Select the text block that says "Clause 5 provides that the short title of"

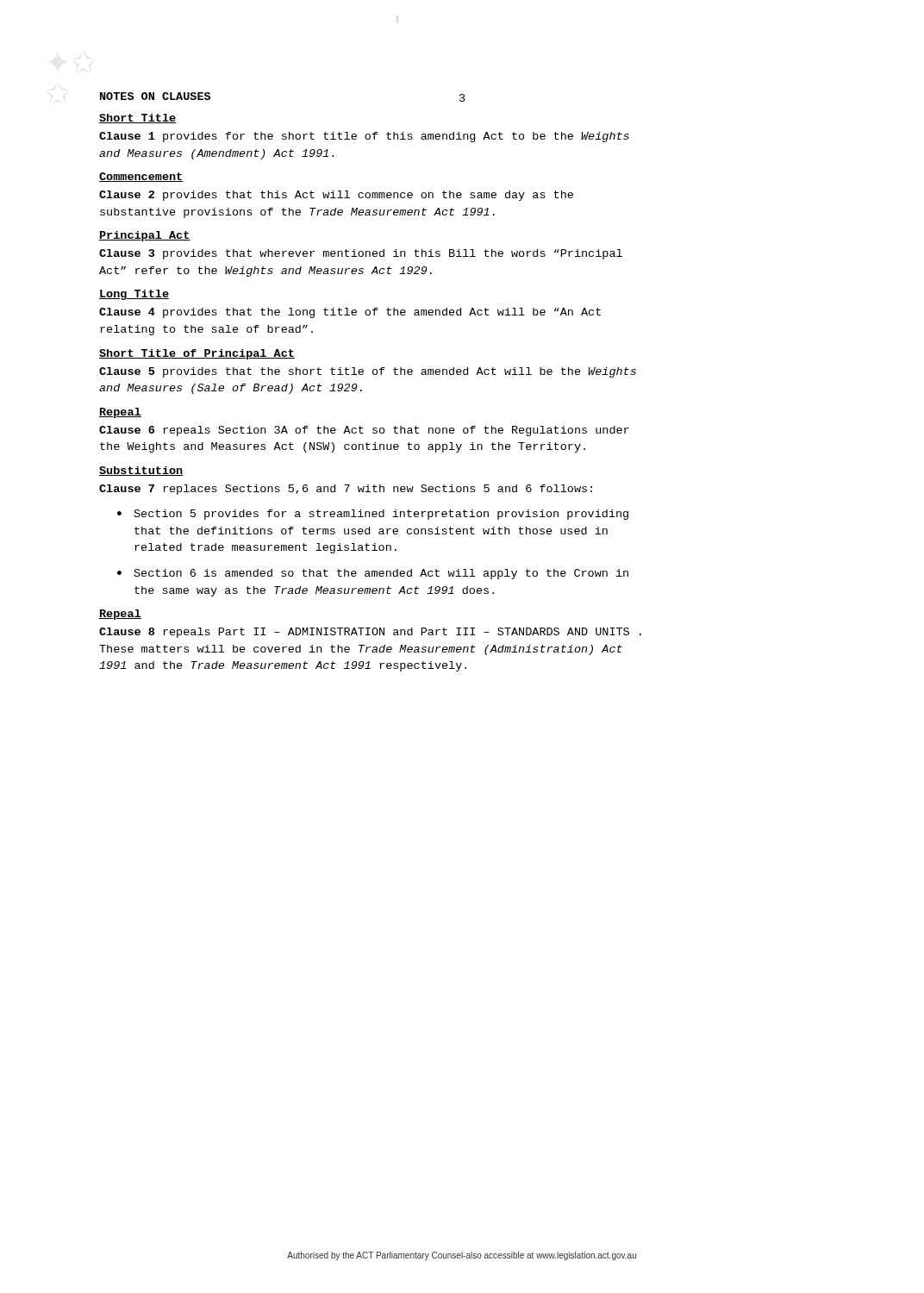point(368,380)
